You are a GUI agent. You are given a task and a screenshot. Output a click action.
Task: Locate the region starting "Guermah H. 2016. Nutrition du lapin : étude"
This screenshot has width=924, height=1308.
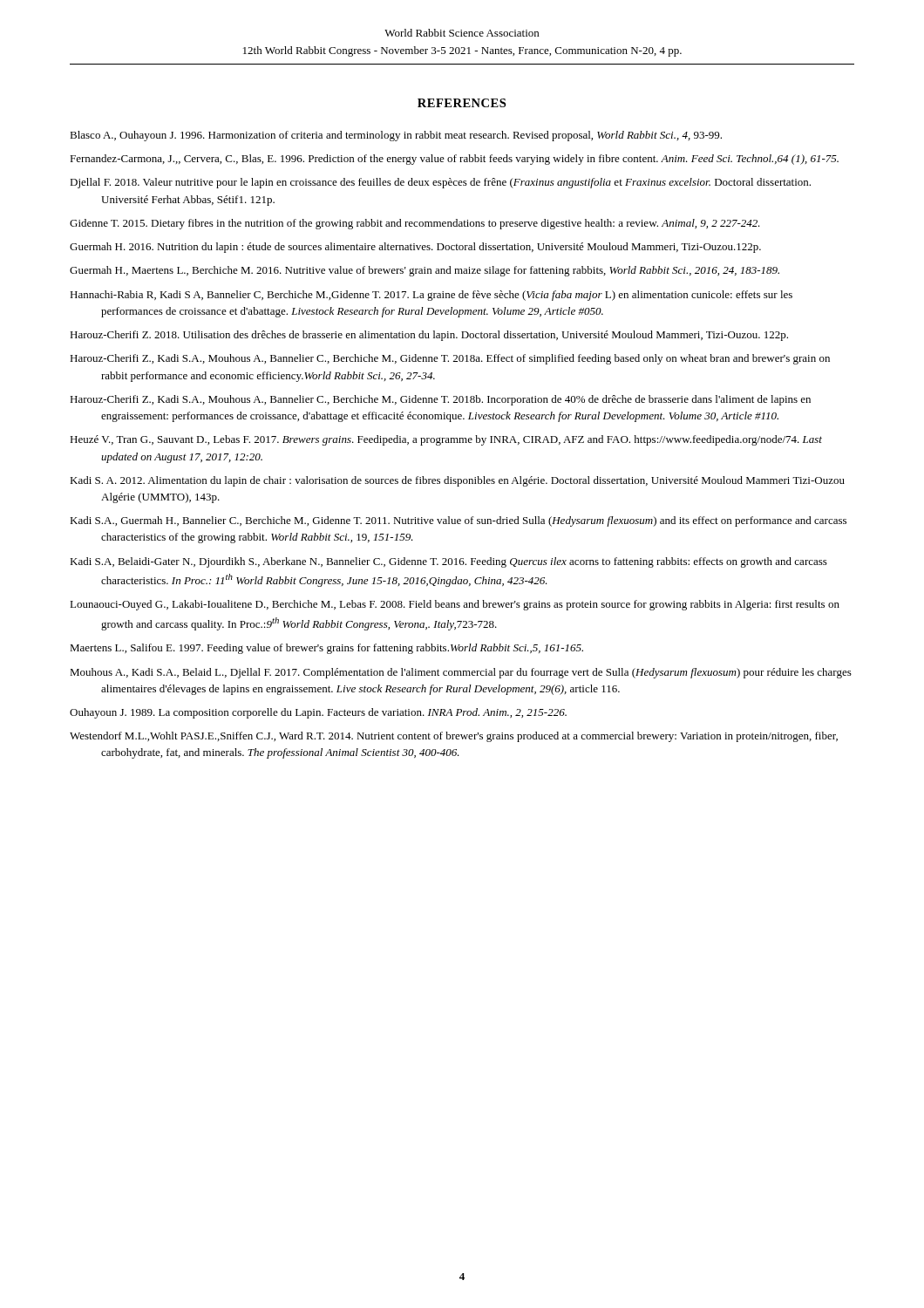point(416,246)
